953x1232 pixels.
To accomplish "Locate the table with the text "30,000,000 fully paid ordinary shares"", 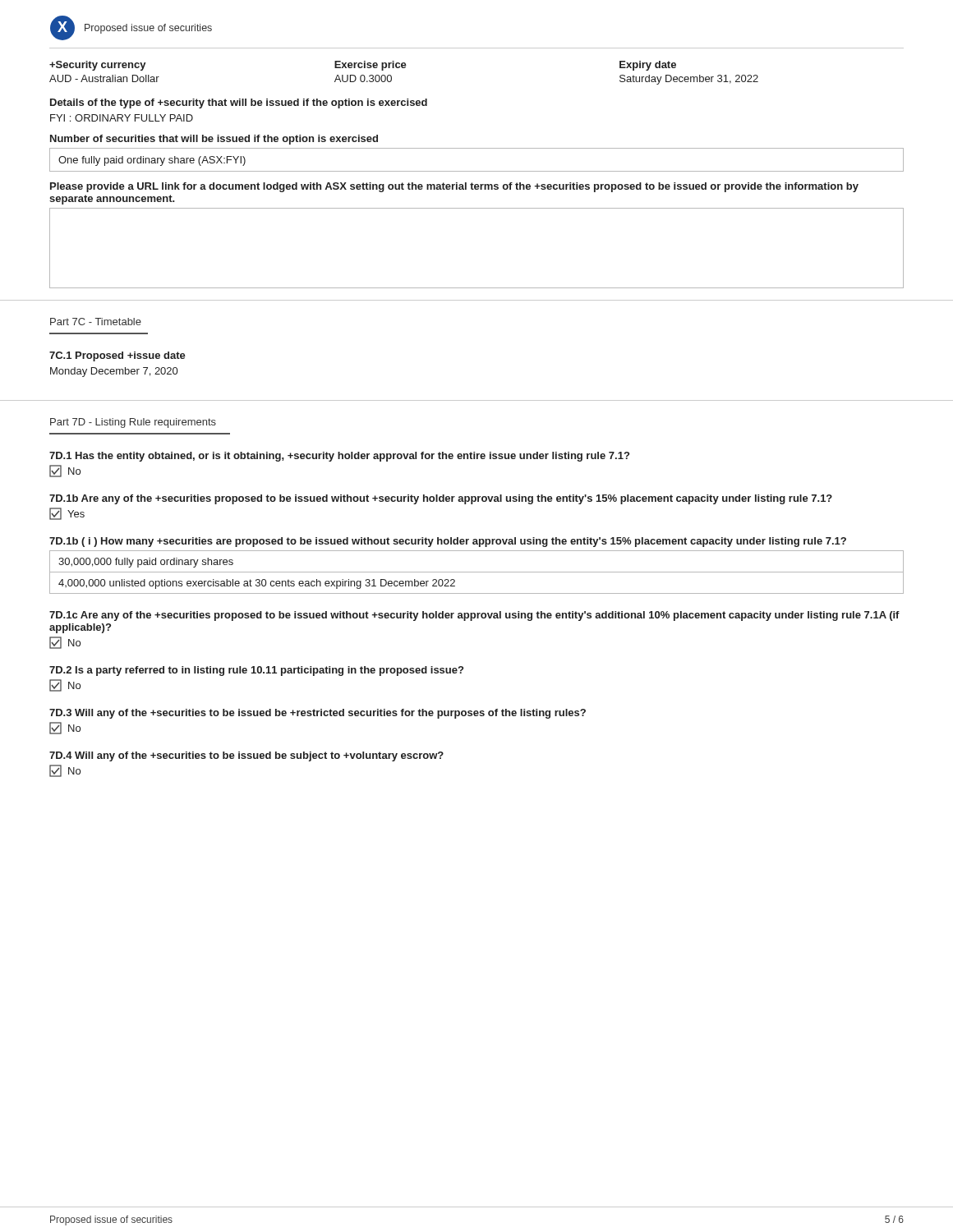I will 476,572.
